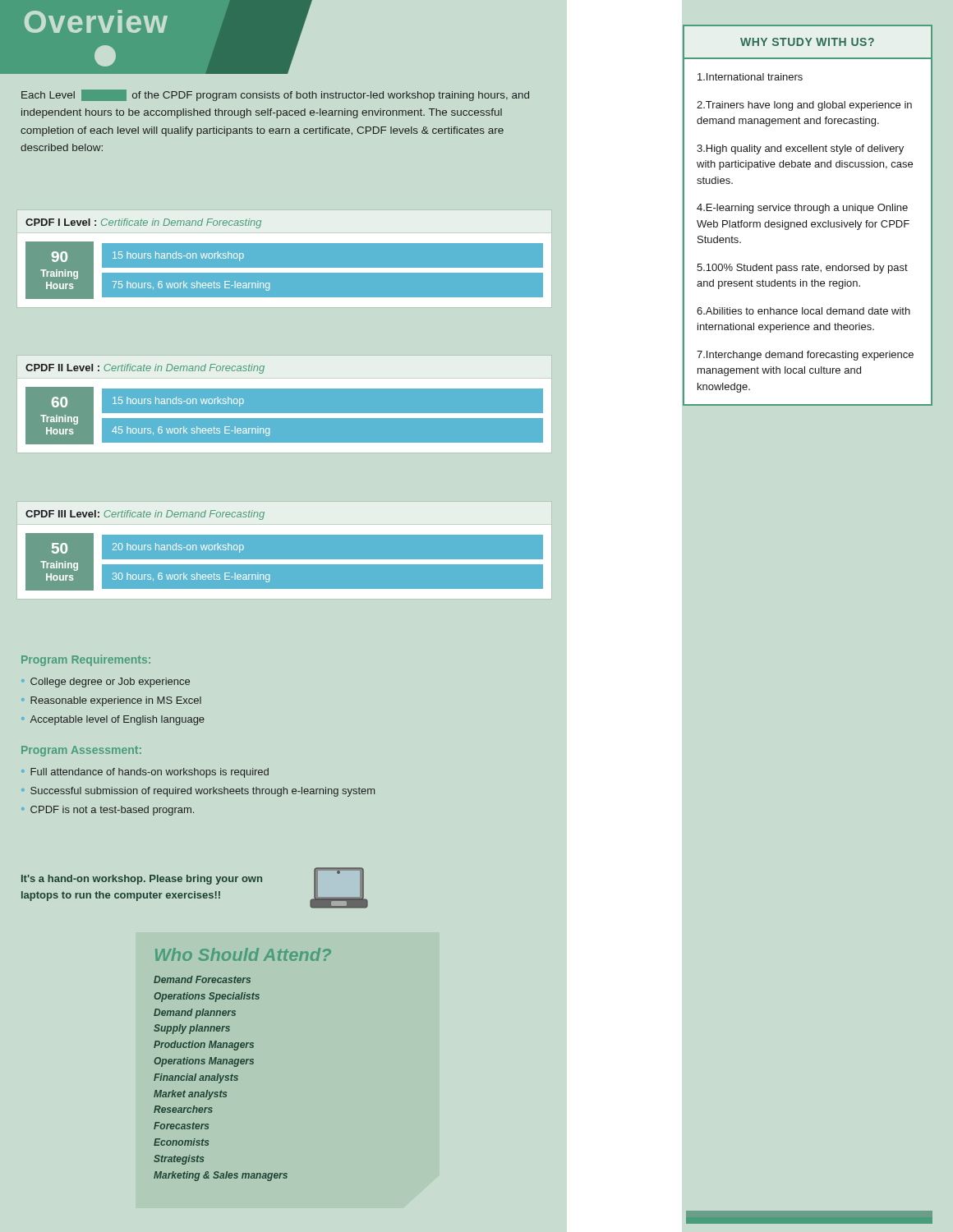The width and height of the screenshot is (953, 1232).
Task: Find the list item with the text "•Acceptable level of English language"
Action: (113, 718)
